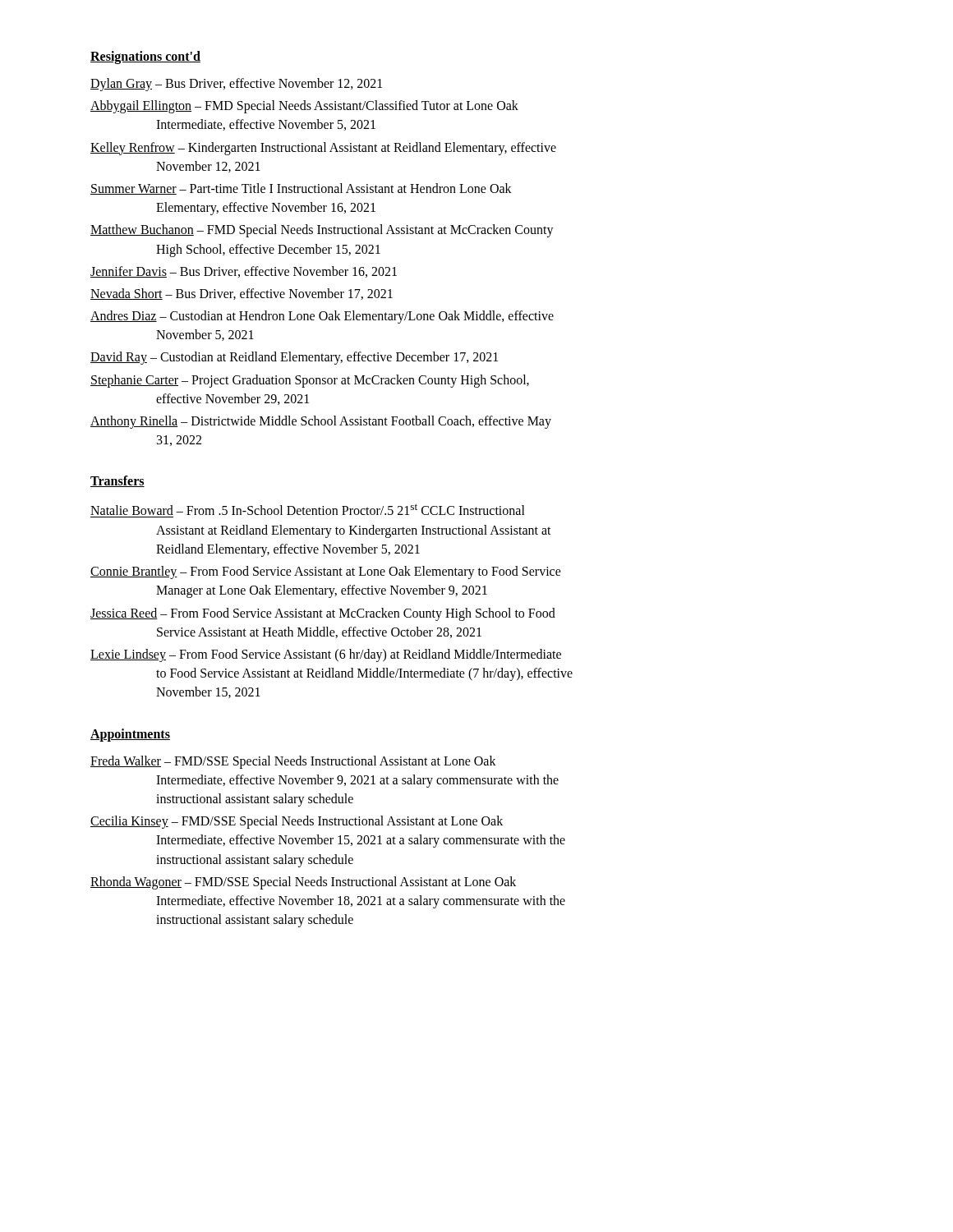Select the passage starting "Abbygail Ellington – FMD Special Needs Assistant/Classified Tutor"

click(x=476, y=116)
